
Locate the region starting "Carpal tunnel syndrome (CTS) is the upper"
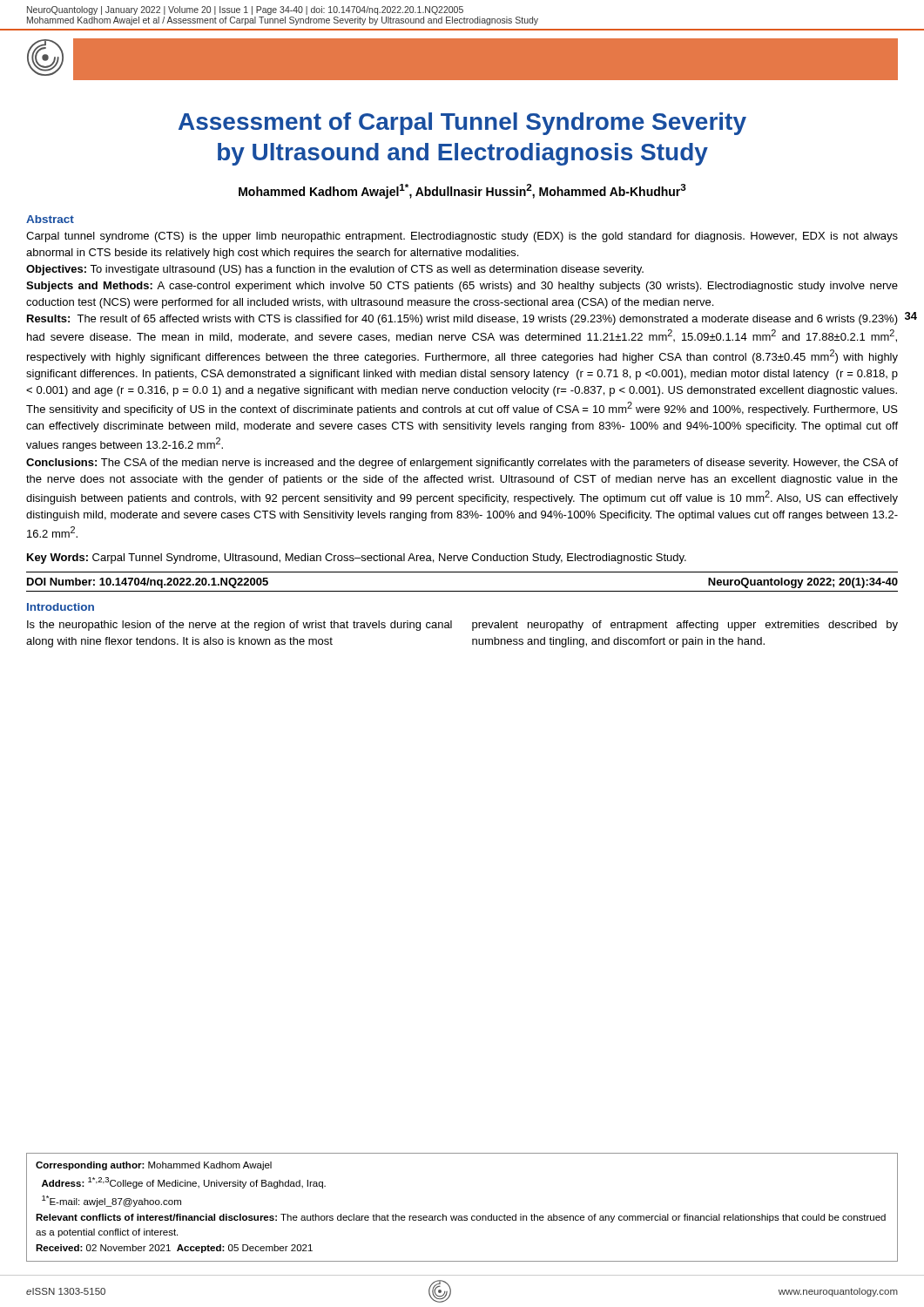[x=462, y=385]
